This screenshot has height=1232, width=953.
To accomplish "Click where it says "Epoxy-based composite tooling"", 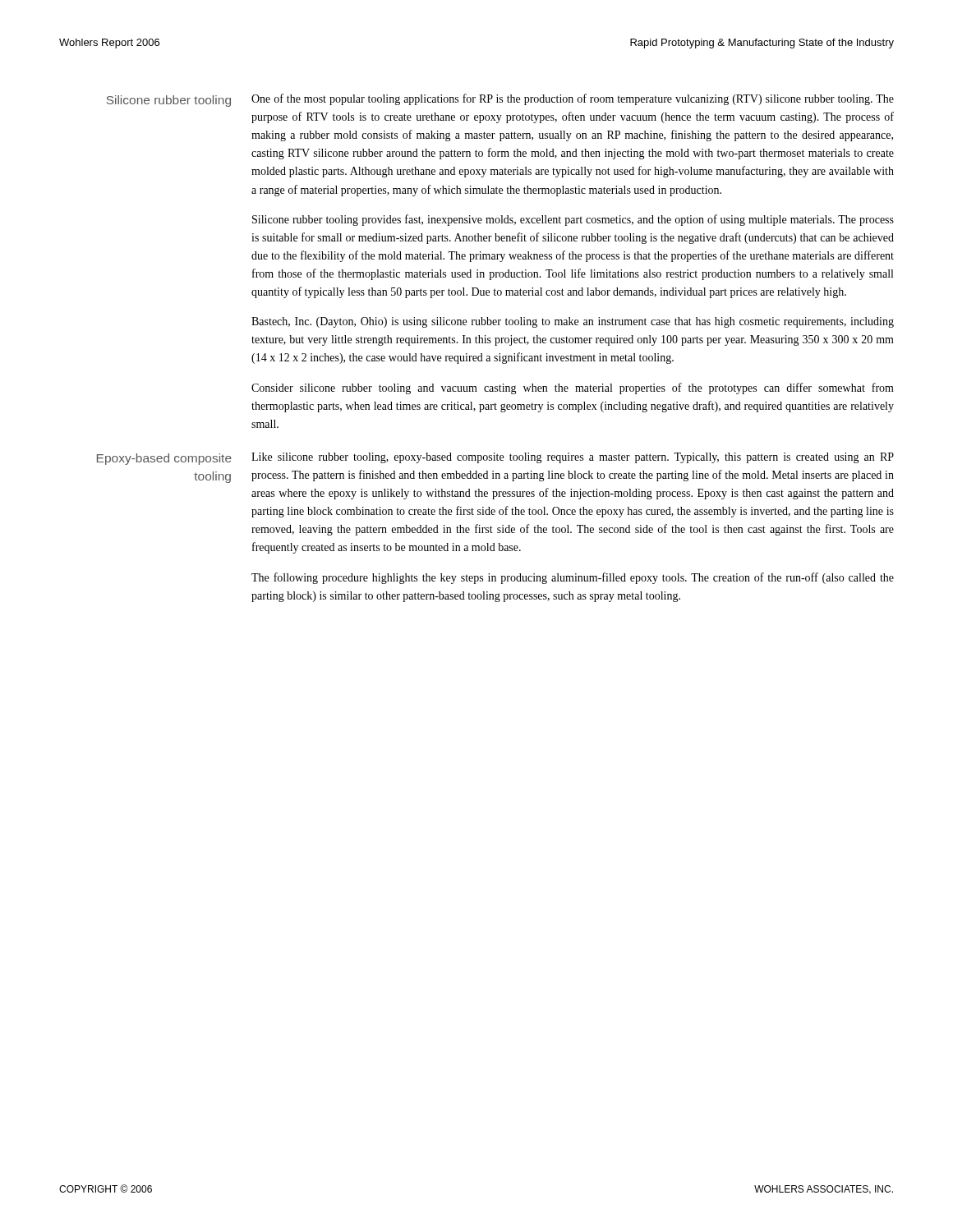I will pyautogui.click(x=164, y=467).
